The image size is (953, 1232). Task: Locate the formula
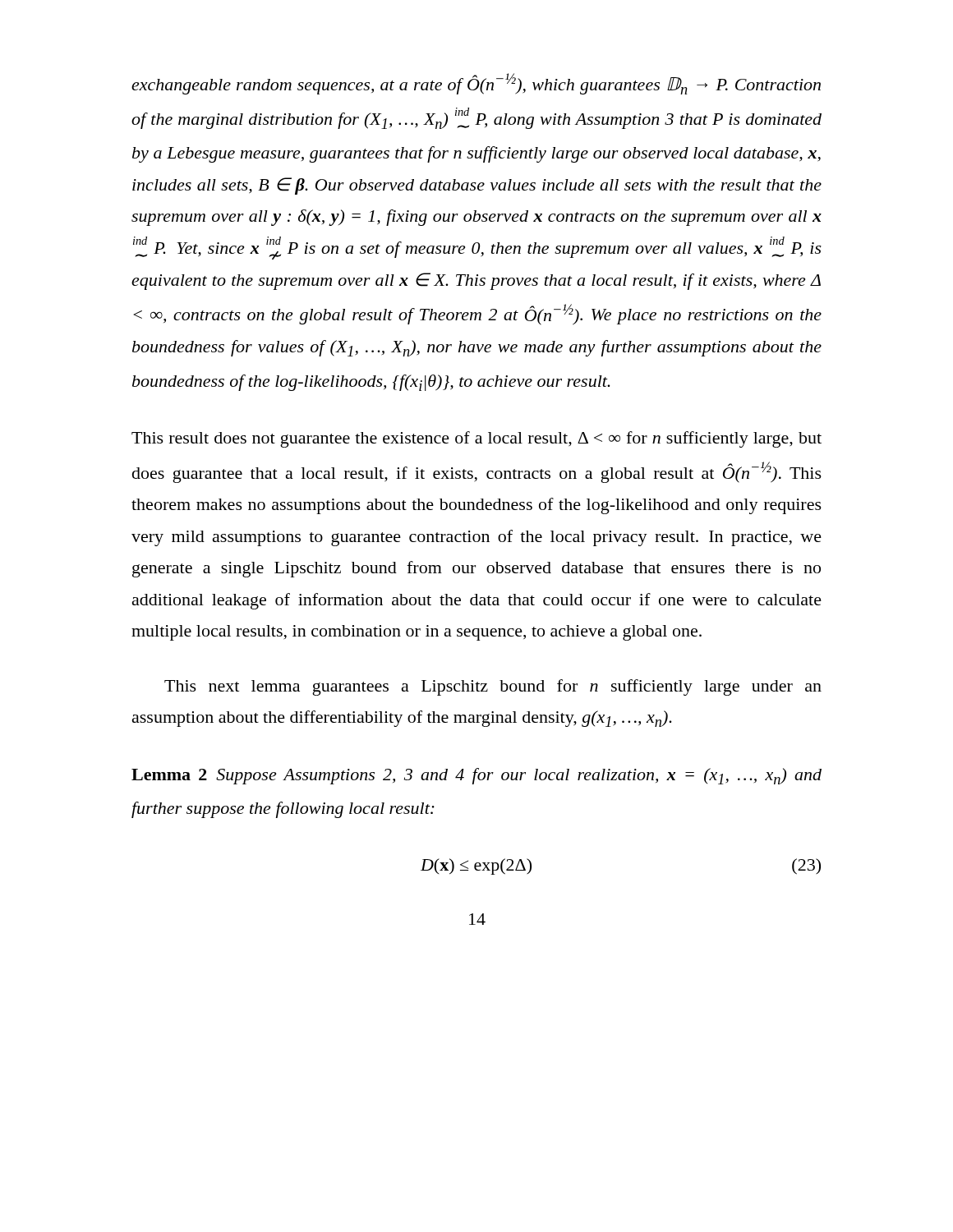tap(621, 865)
